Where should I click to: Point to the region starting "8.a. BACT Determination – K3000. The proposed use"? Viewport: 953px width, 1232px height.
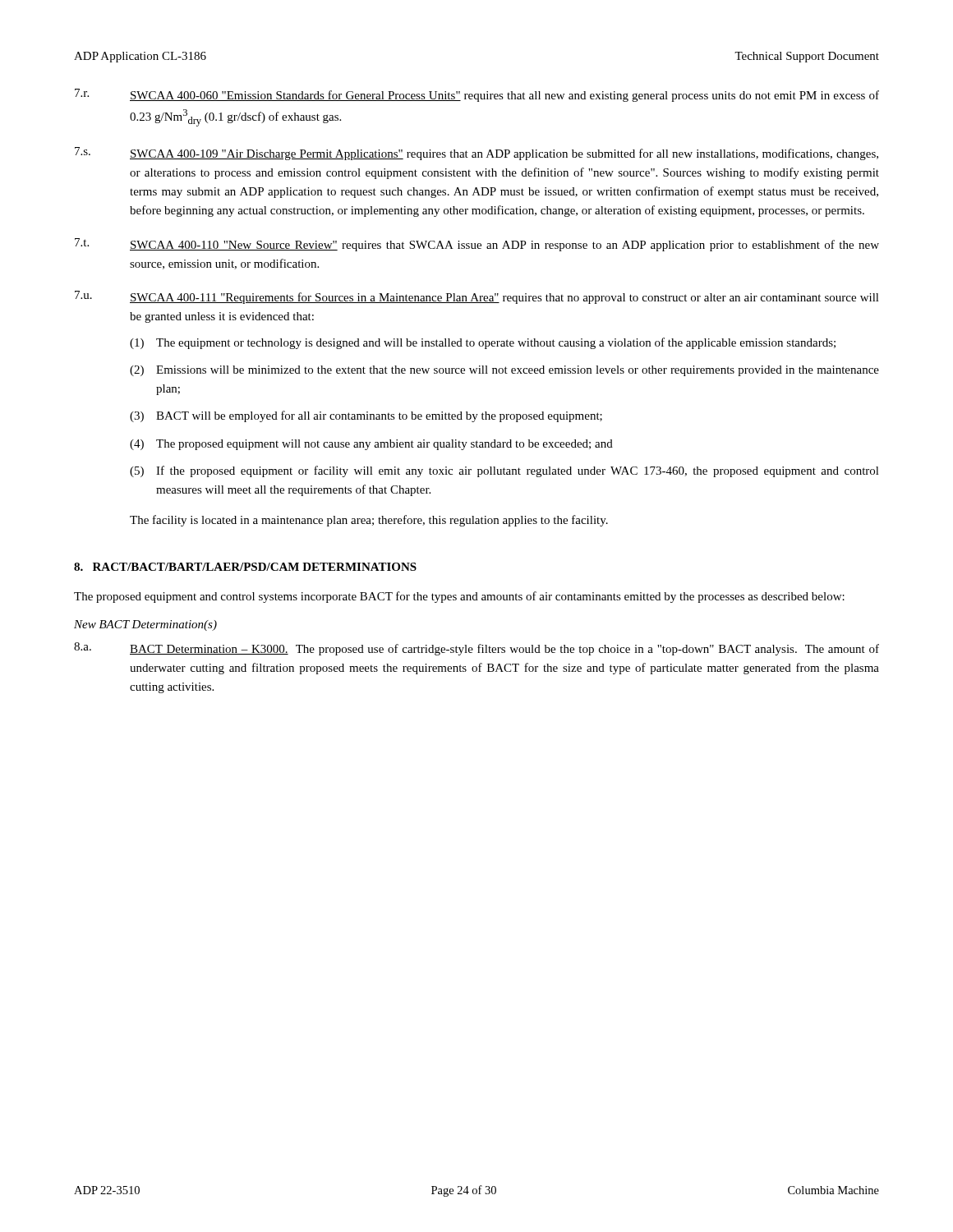click(x=476, y=668)
